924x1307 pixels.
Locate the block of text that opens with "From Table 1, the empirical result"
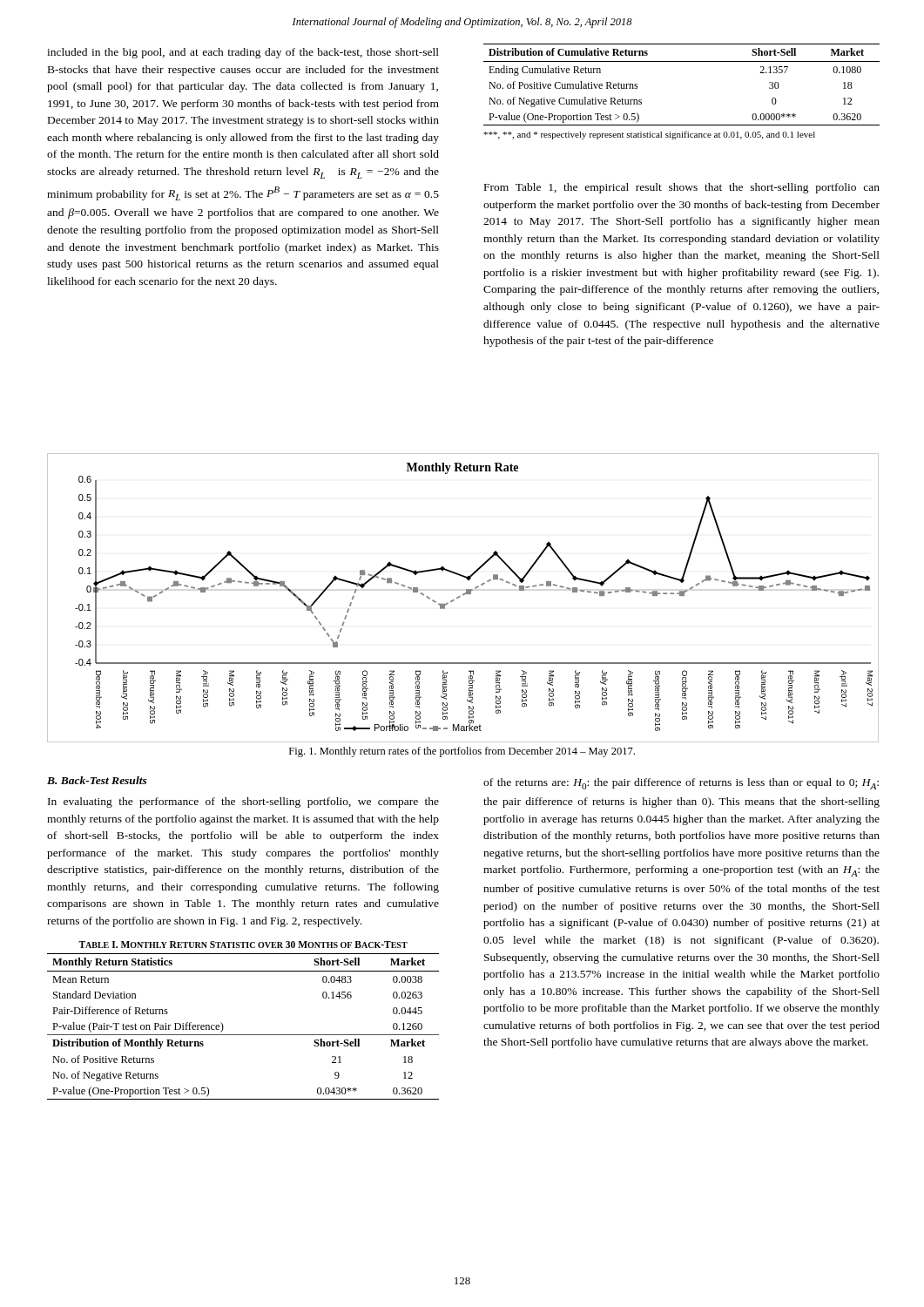681,264
